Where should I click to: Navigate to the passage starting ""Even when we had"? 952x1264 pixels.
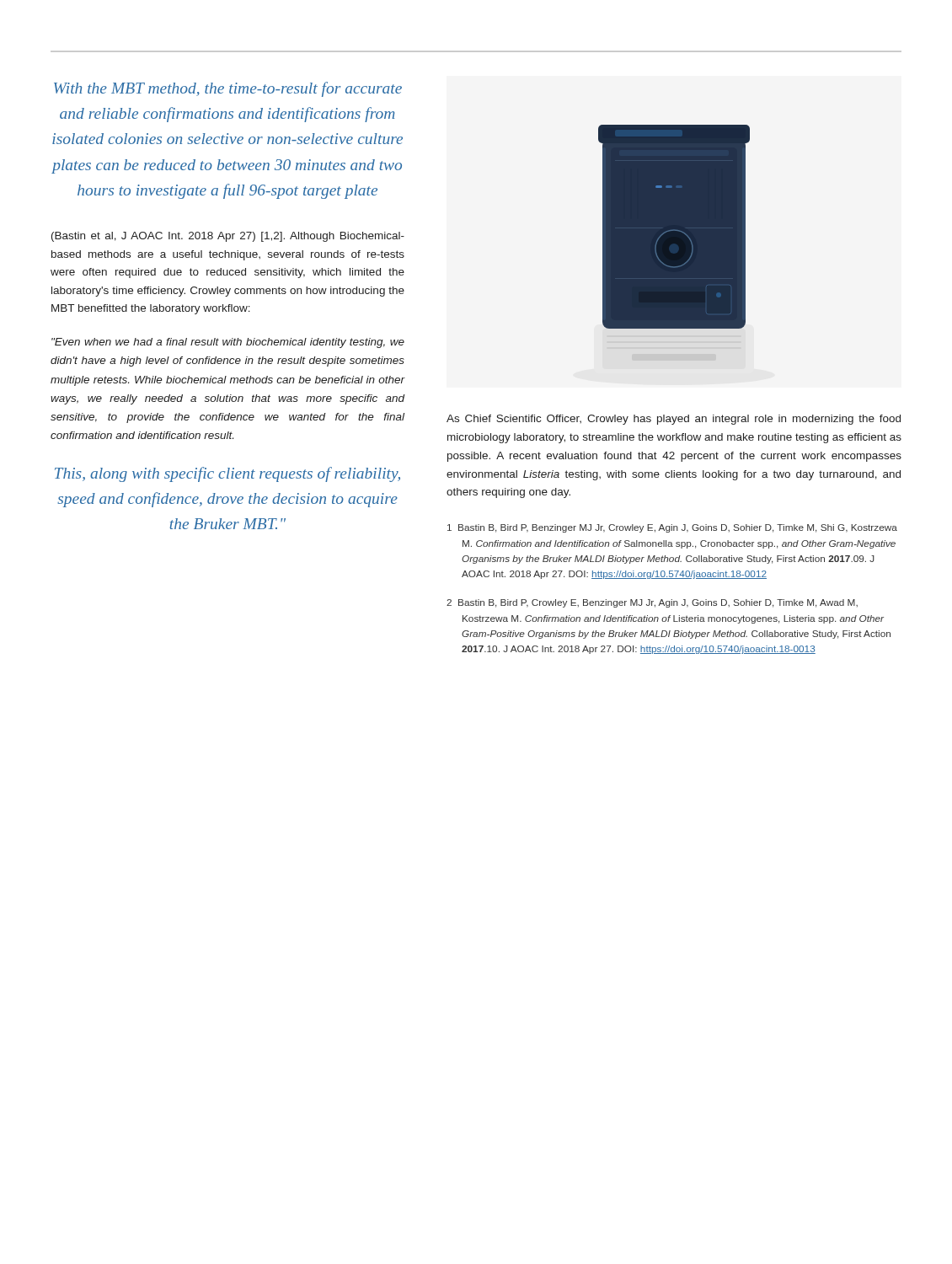(227, 389)
